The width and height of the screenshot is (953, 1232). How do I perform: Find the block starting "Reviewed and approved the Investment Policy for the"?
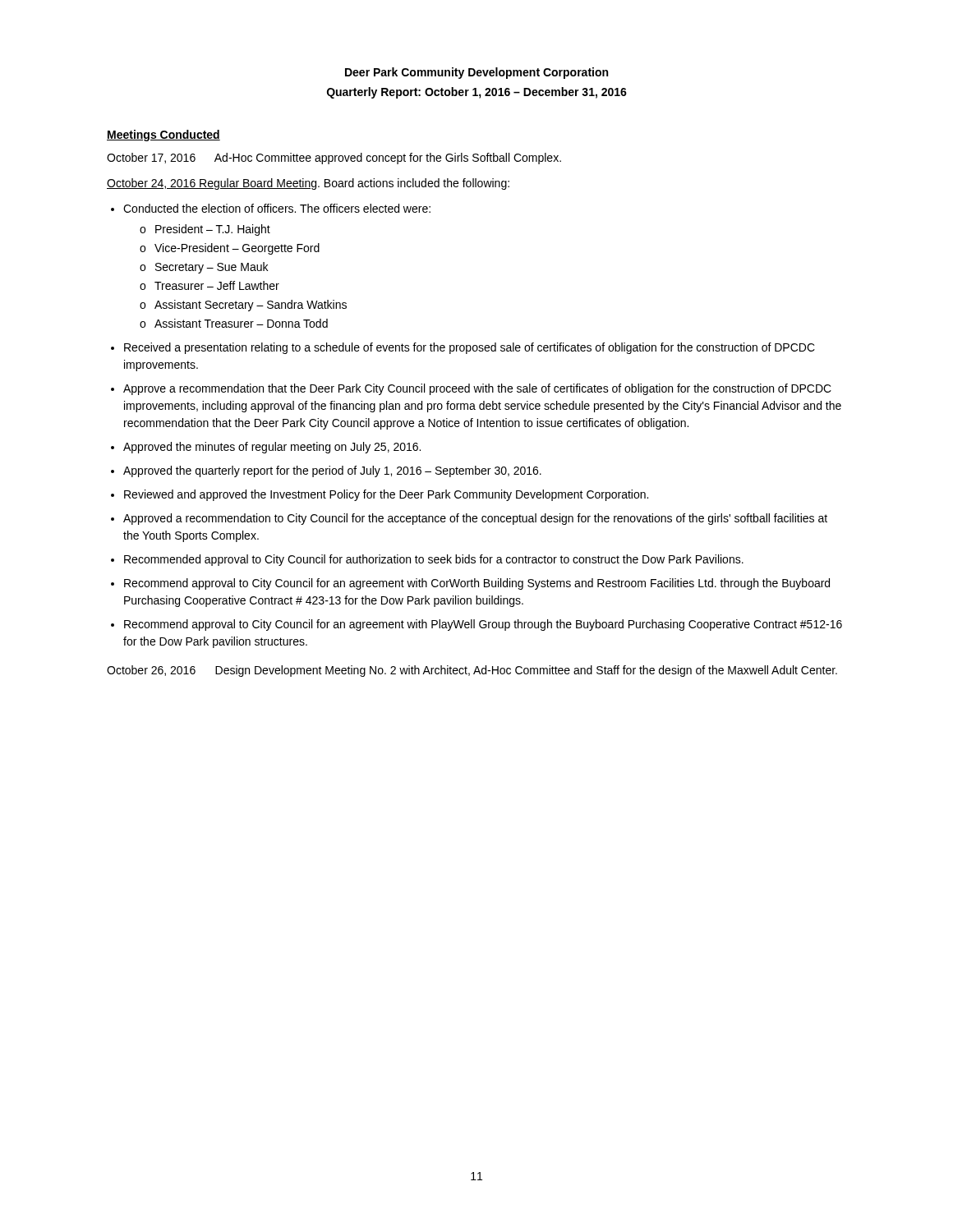(x=386, y=494)
